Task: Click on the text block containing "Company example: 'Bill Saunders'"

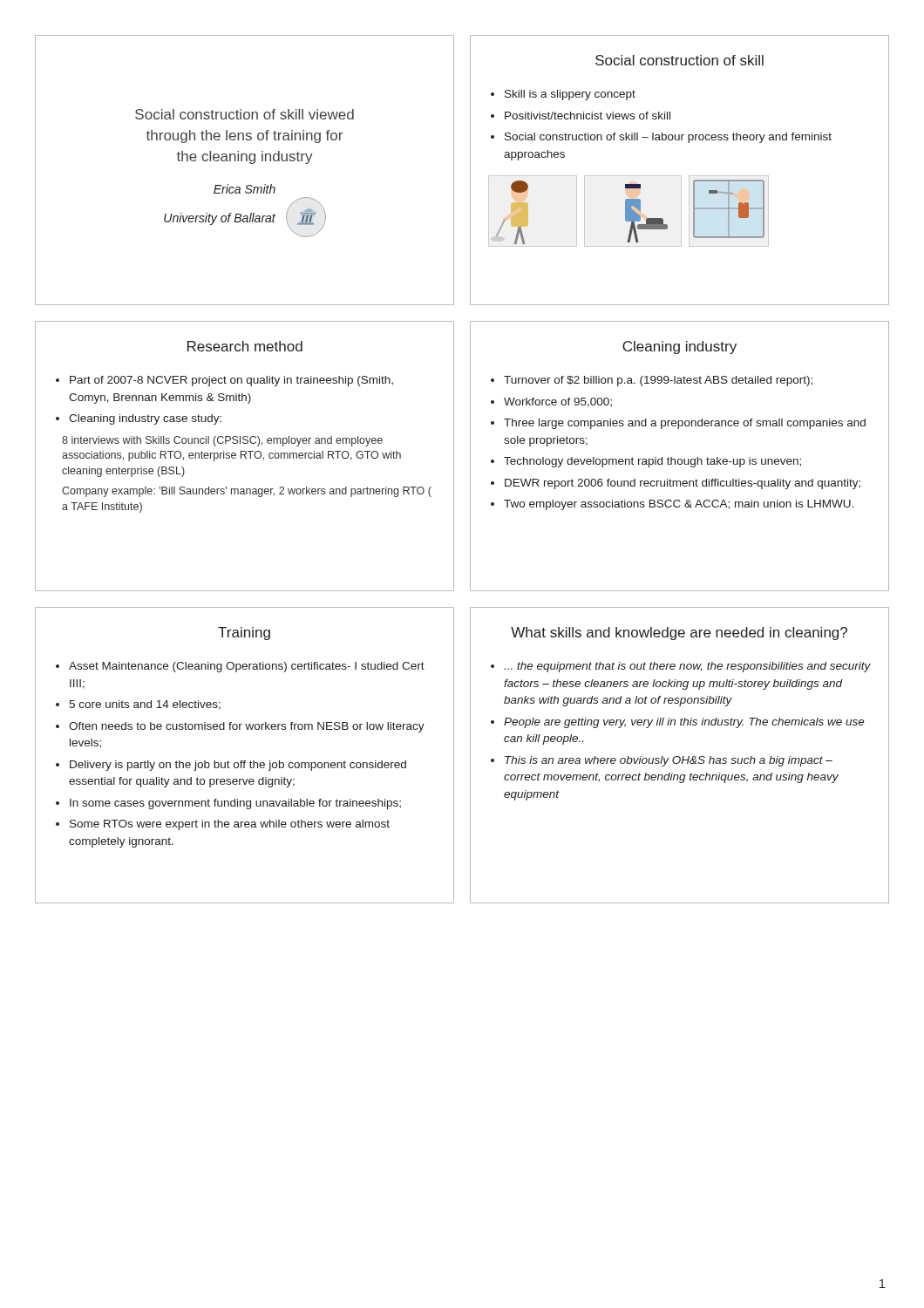Action: click(247, 499)
